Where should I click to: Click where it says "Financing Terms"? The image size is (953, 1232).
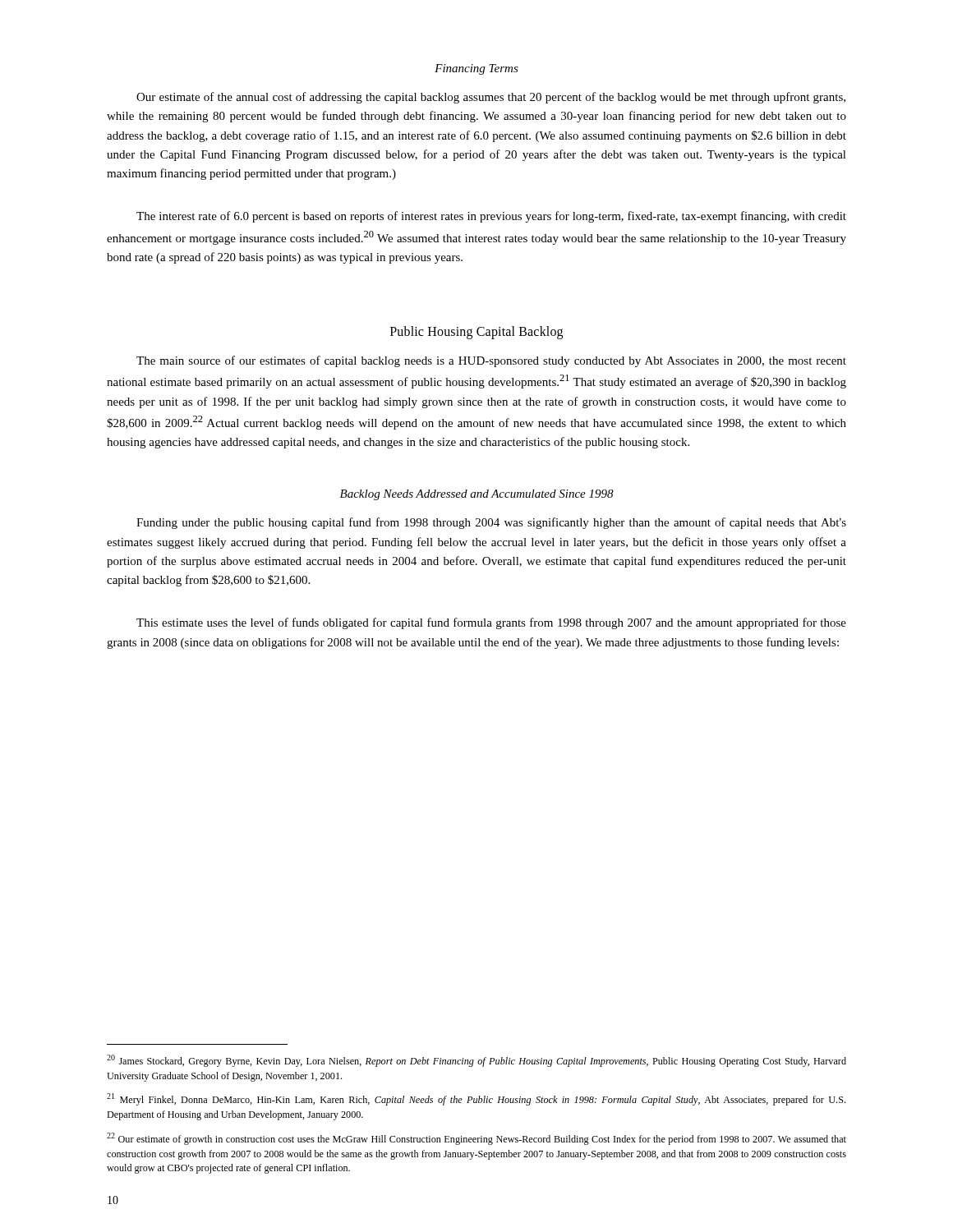coord(476,69)
